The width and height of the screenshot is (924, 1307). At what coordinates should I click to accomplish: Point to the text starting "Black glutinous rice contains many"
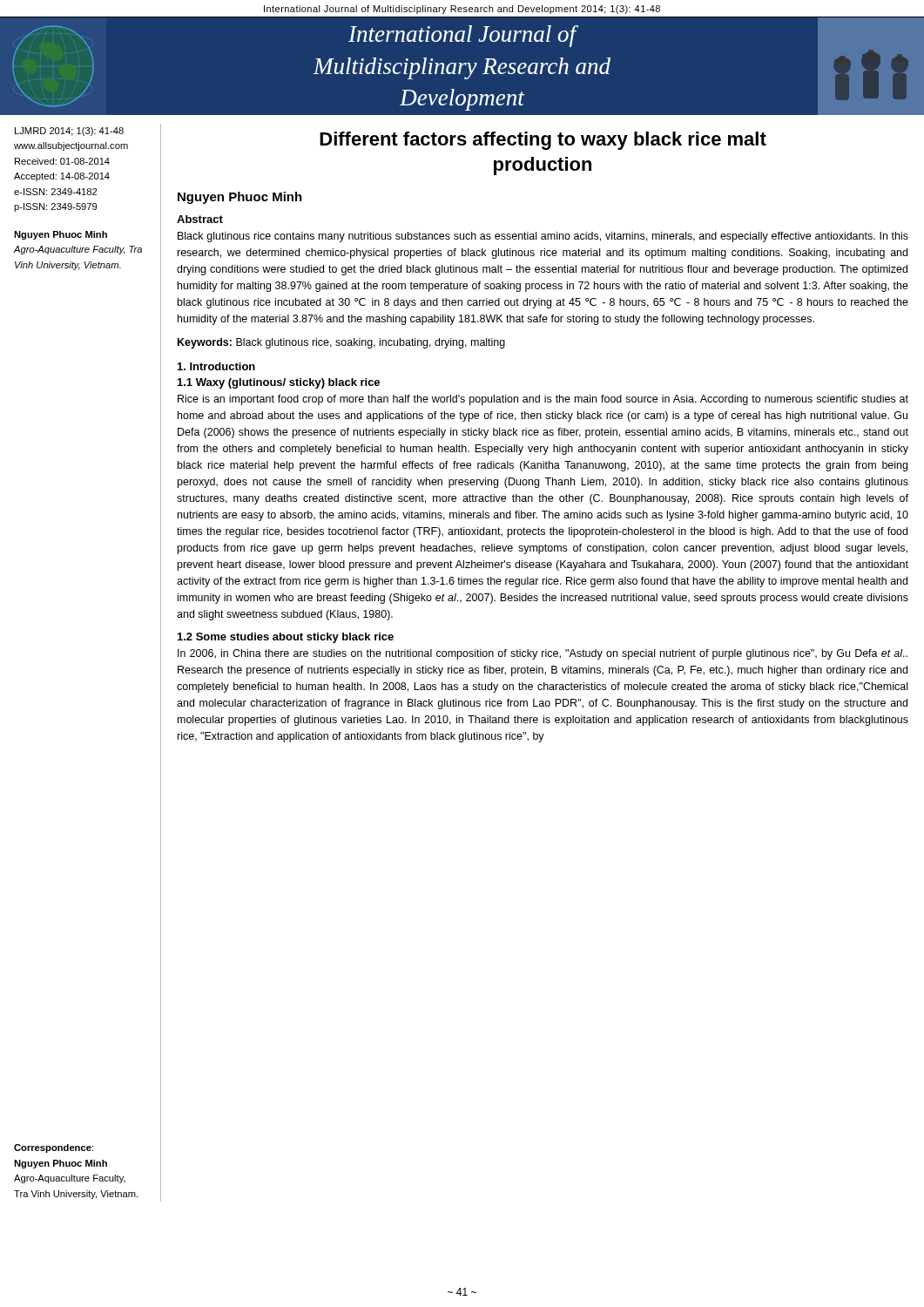[543, 278]
